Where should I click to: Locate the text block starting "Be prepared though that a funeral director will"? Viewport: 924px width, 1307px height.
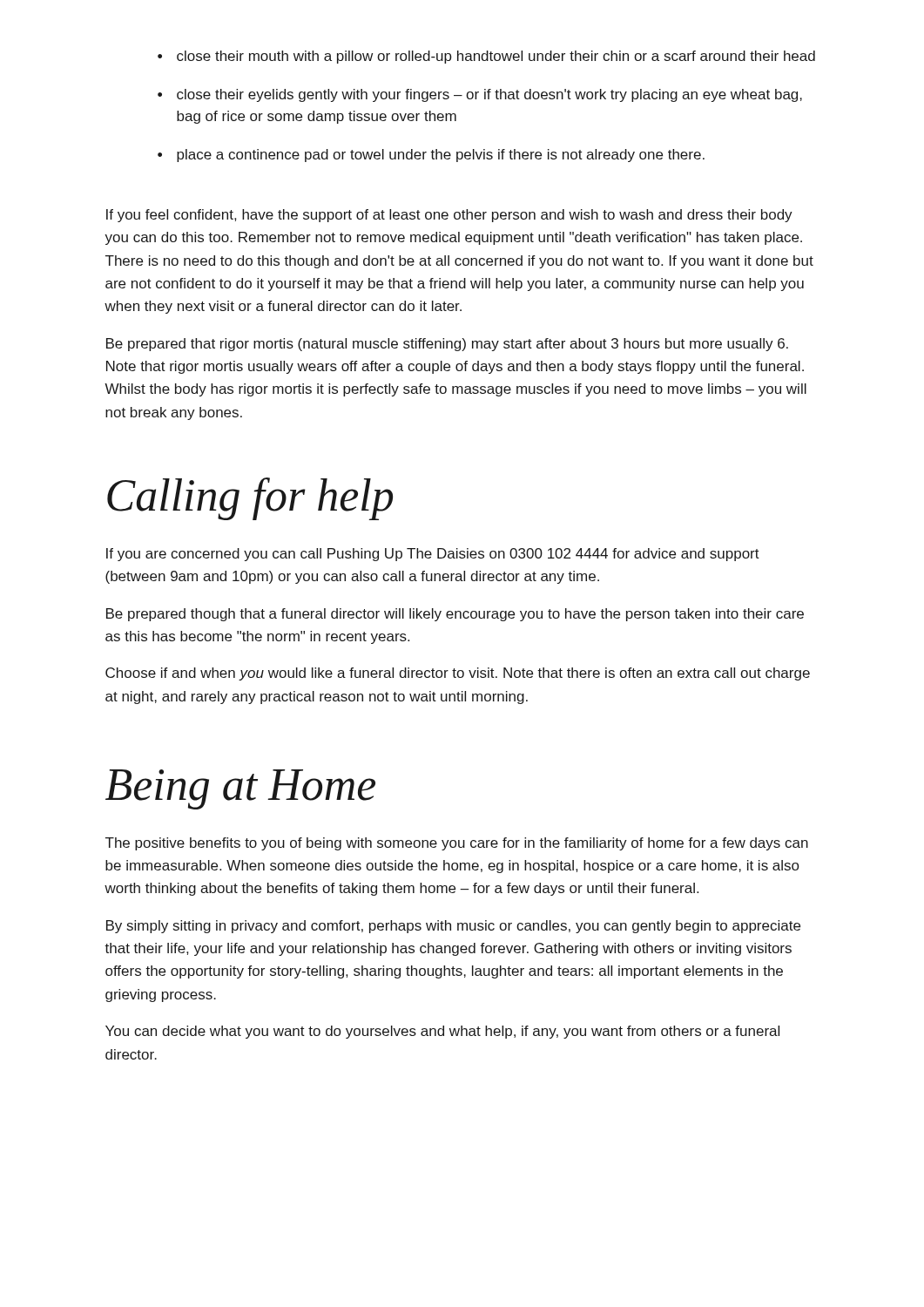coord(455,625)
